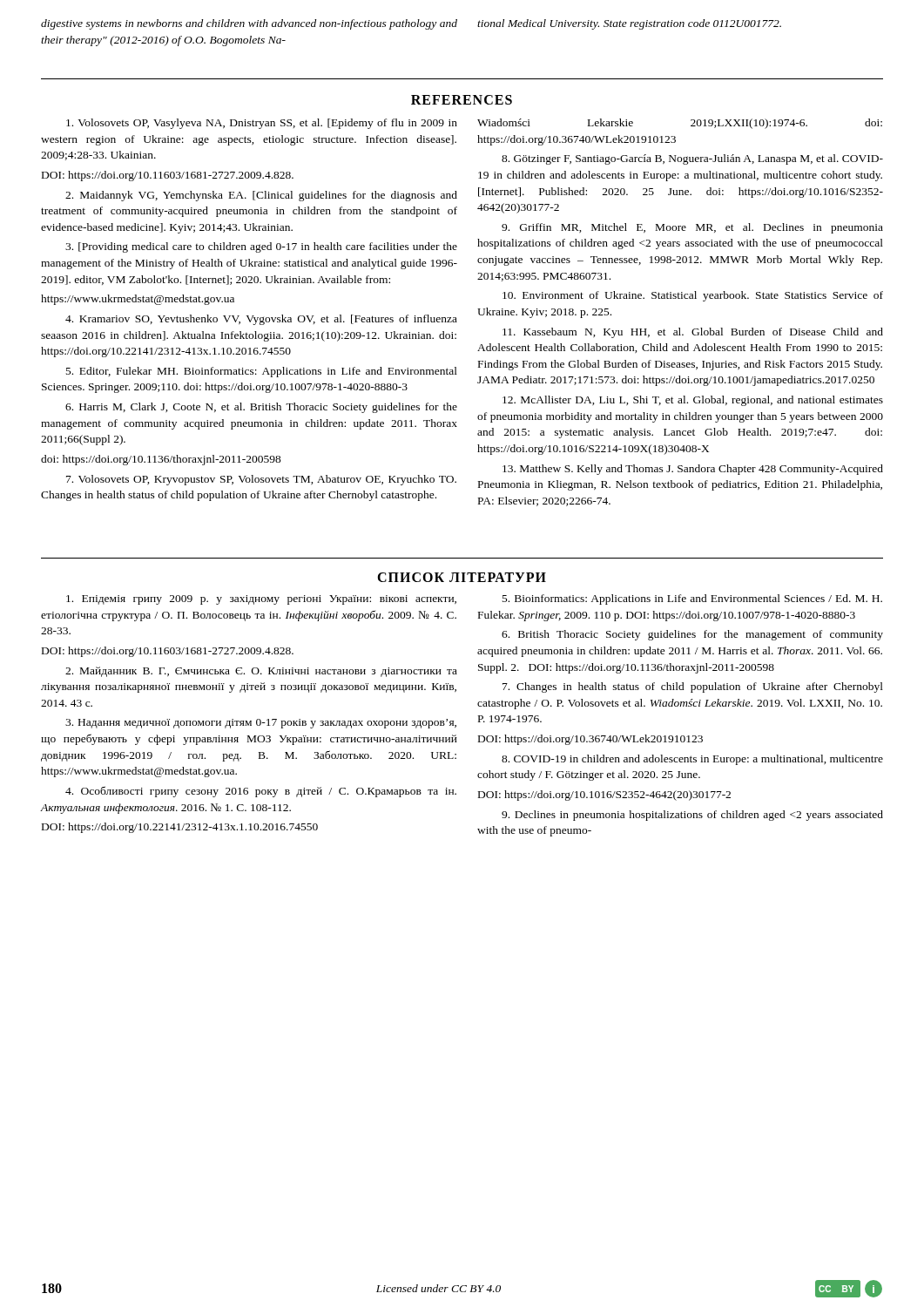Image resolution: width=924 pixels, height=1307 pixels.
Task: Find the text starting "12. McAllister DA, Liu"
Action: point(680,425)
